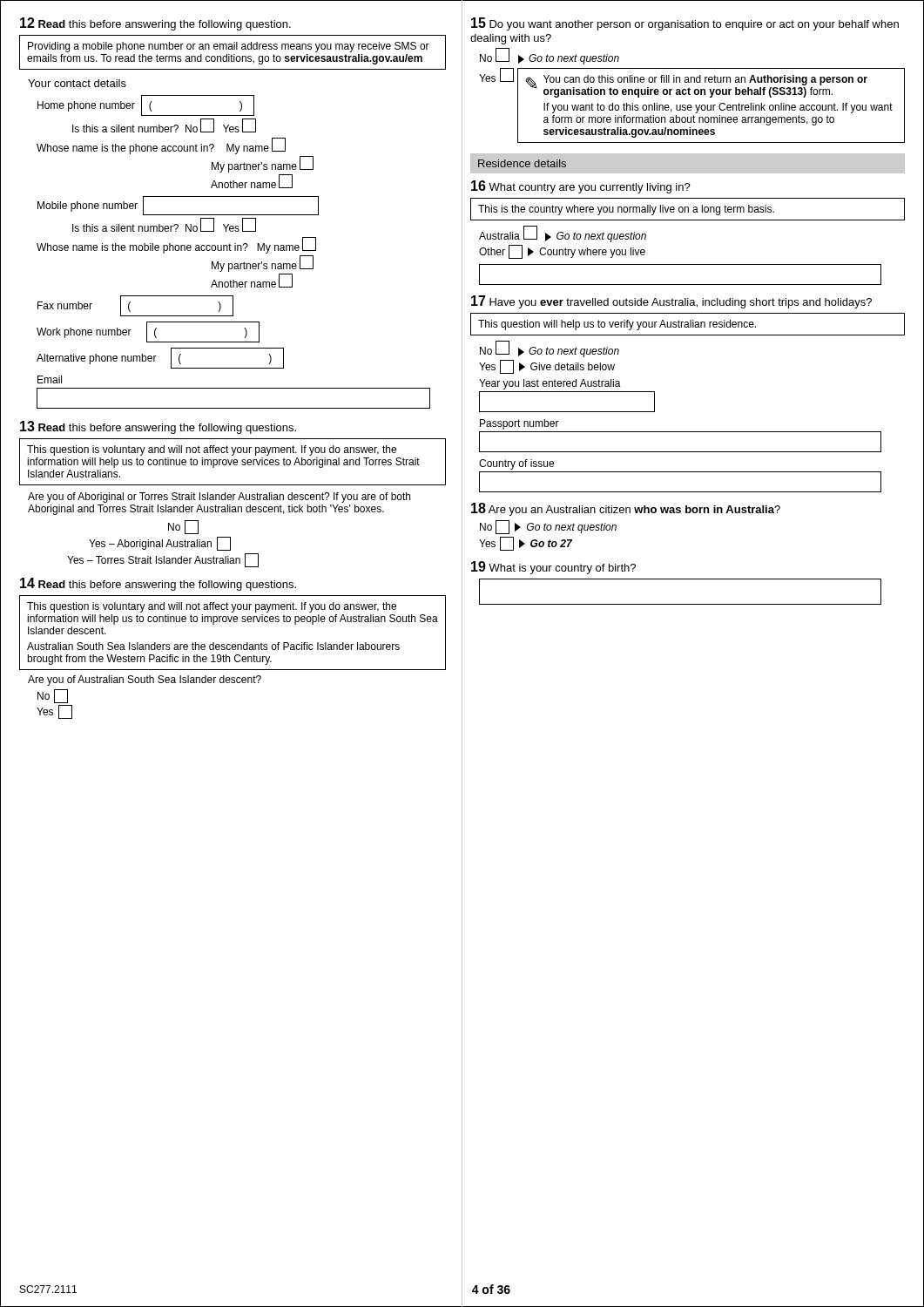Find the region starting "Other Country where you live"
Viewport: 924px width, 1307px height.
coord(562,252)
